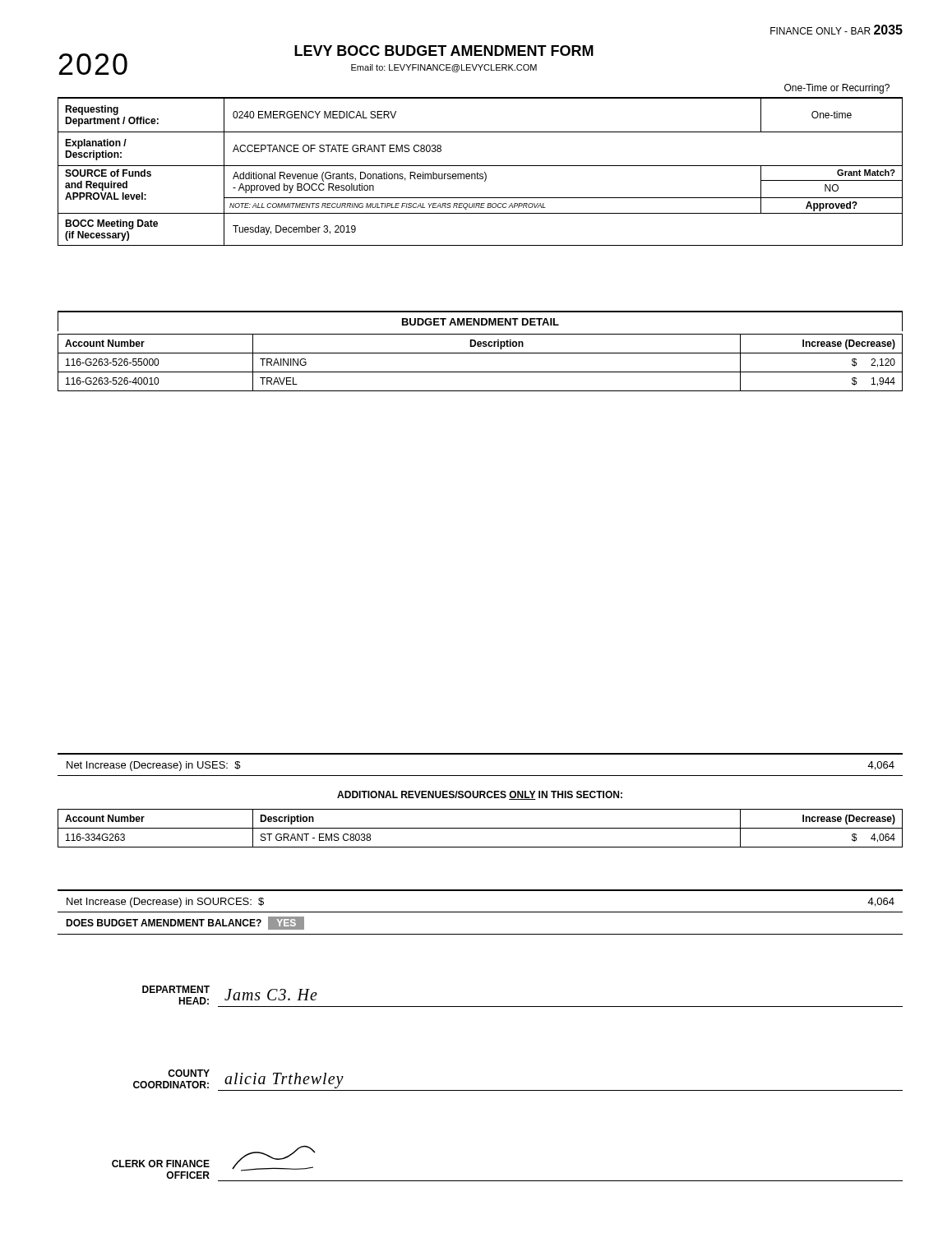Select the table that reads "0240 EMERGENCY MEDICAL SERV"

[x=480, y=171]
